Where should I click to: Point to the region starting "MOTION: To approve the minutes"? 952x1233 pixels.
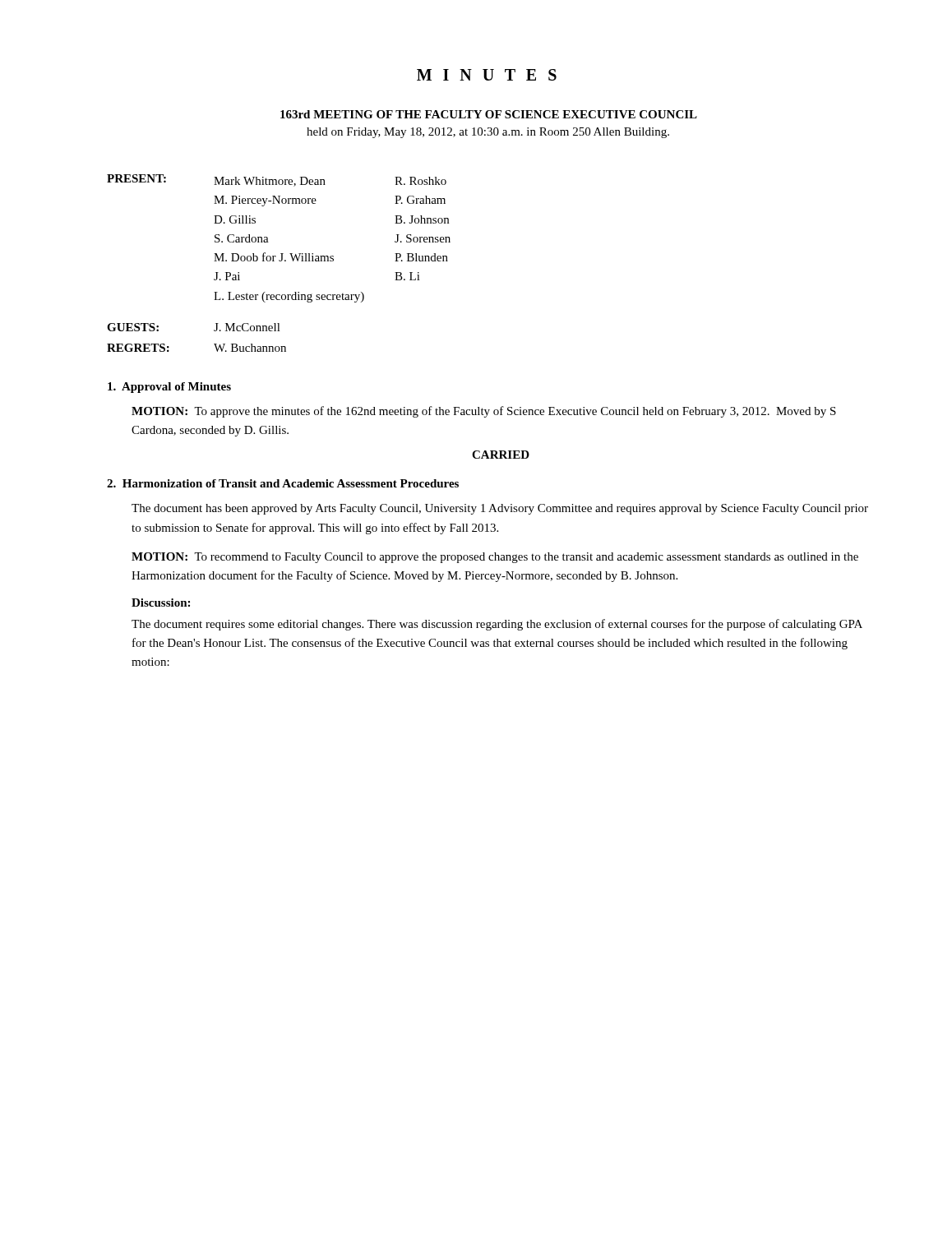484,412
